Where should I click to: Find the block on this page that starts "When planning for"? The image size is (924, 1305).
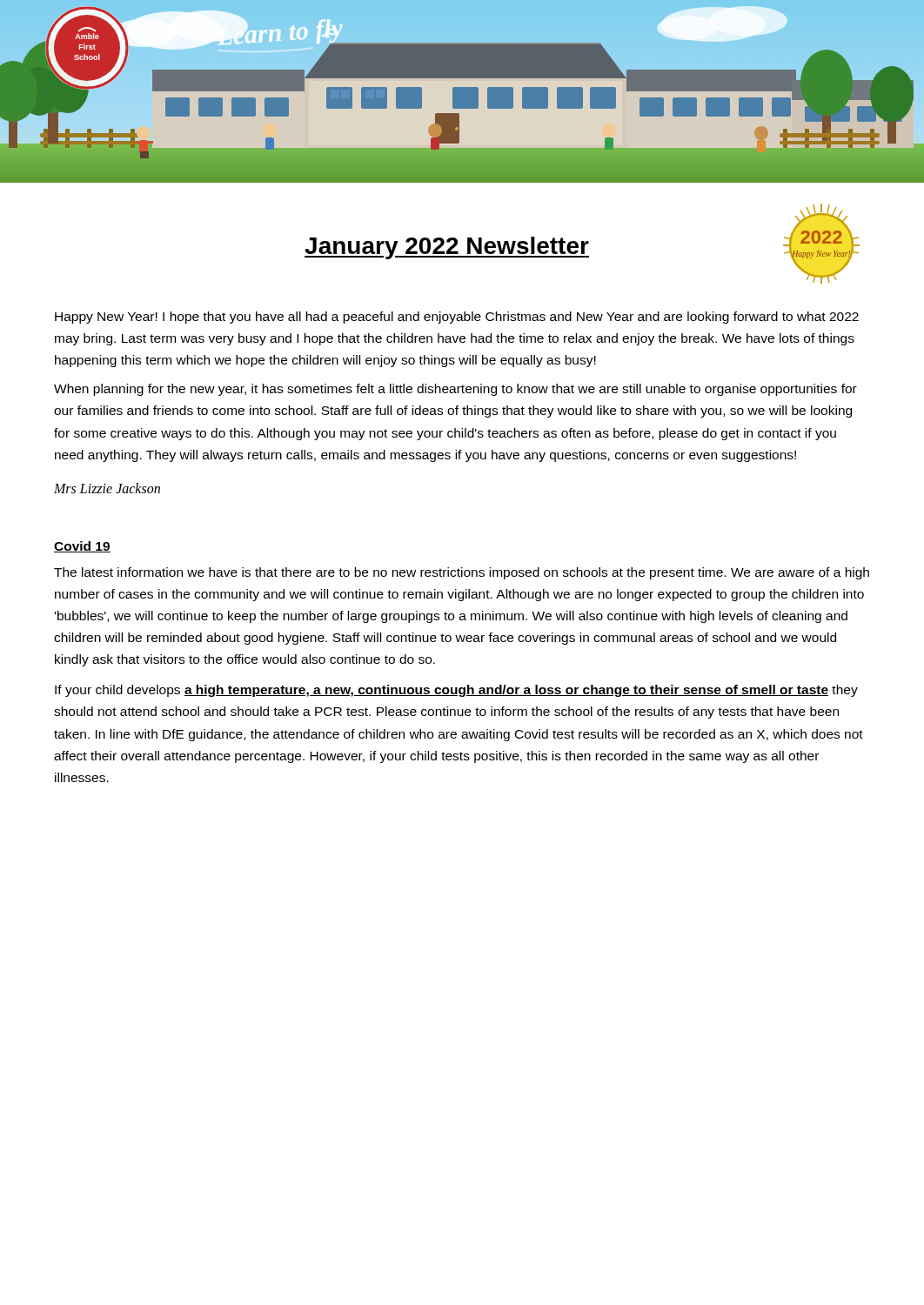coord(455,422)
